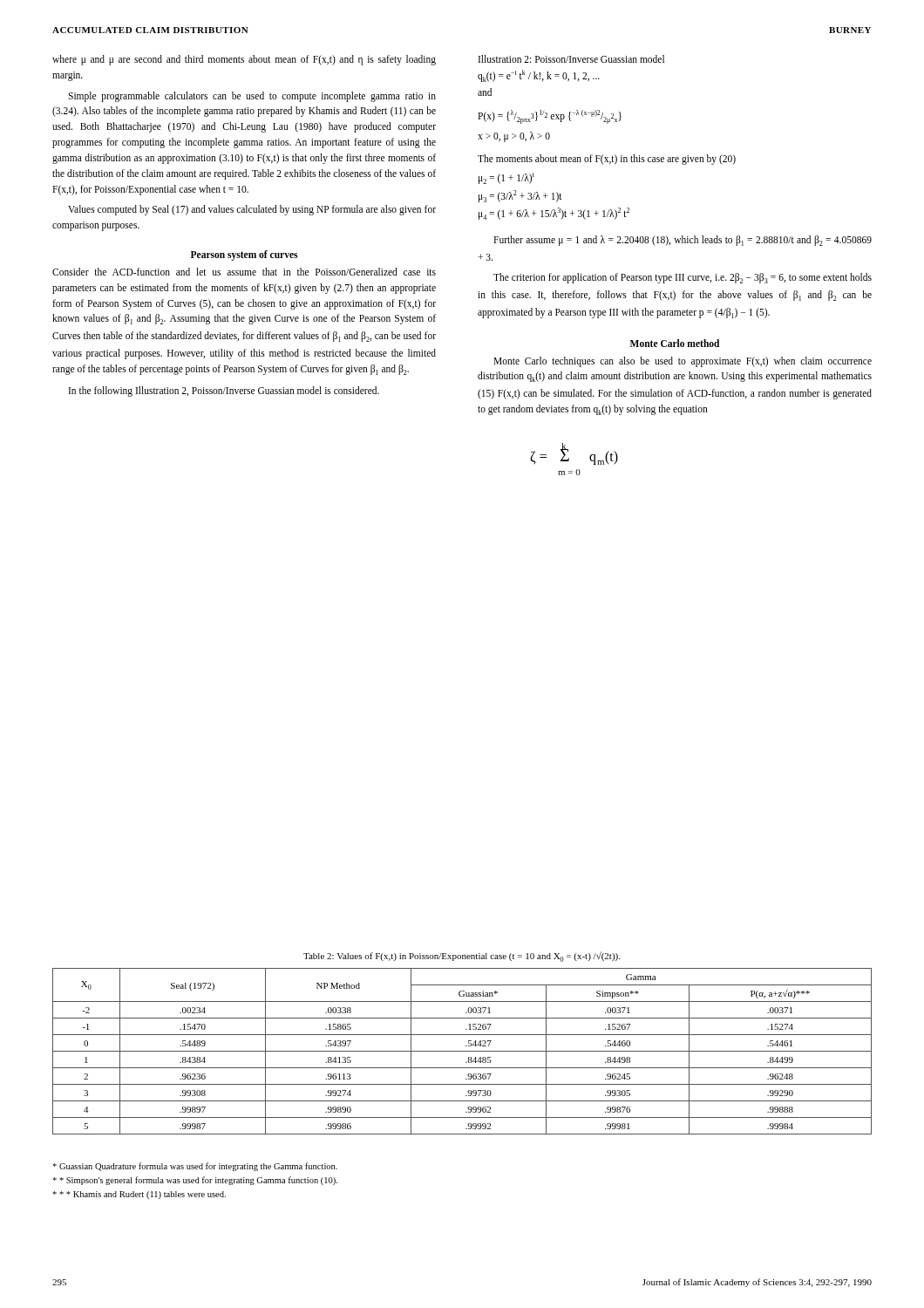Viewport: 924px width, 1308px height.
Task: Where is the passage that starts "Monte Carlo techniques"?
Action: 675,386
